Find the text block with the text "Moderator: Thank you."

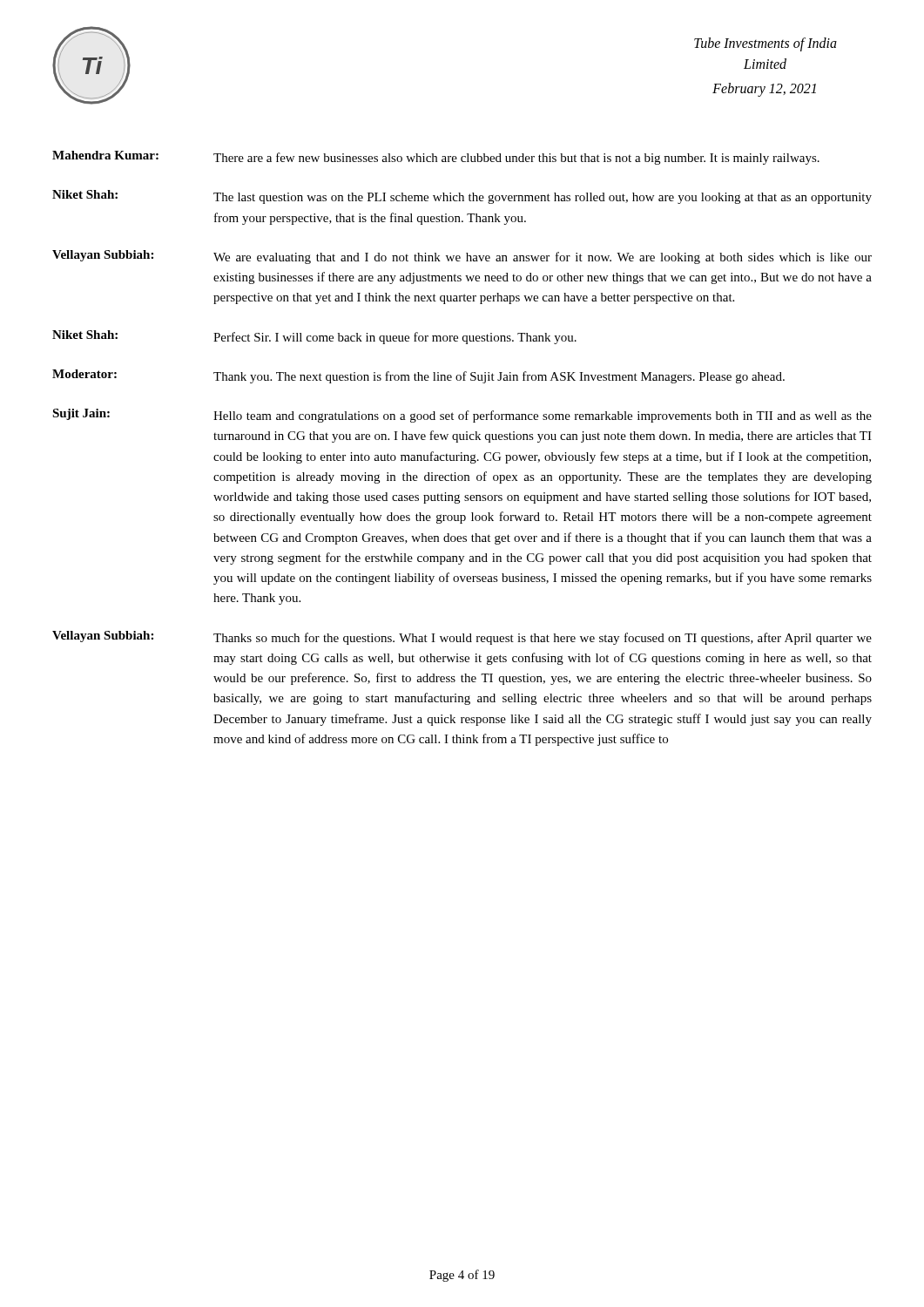coord(462,377)
